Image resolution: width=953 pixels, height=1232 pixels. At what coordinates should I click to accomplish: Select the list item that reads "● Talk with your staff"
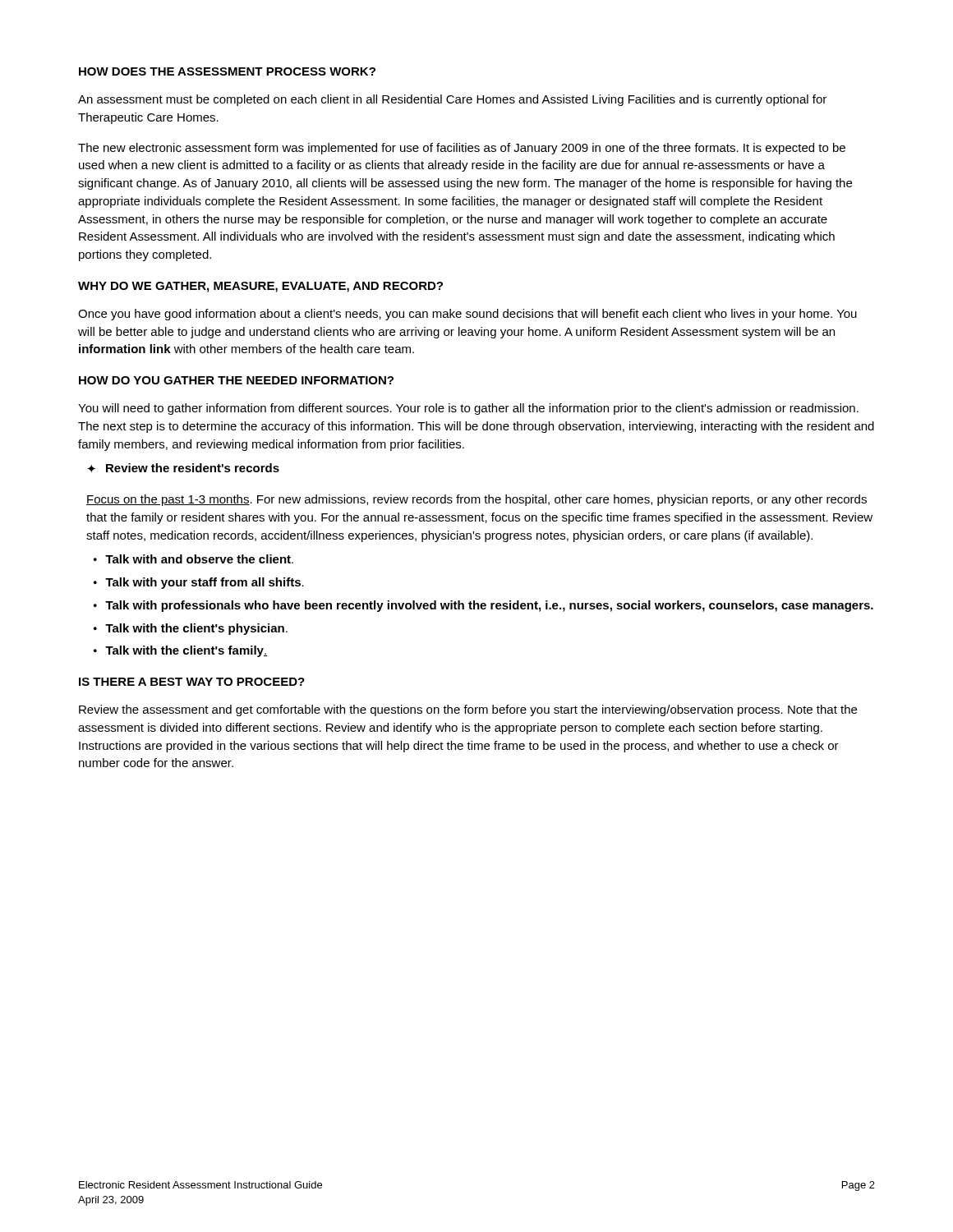(x=199, y=583)
